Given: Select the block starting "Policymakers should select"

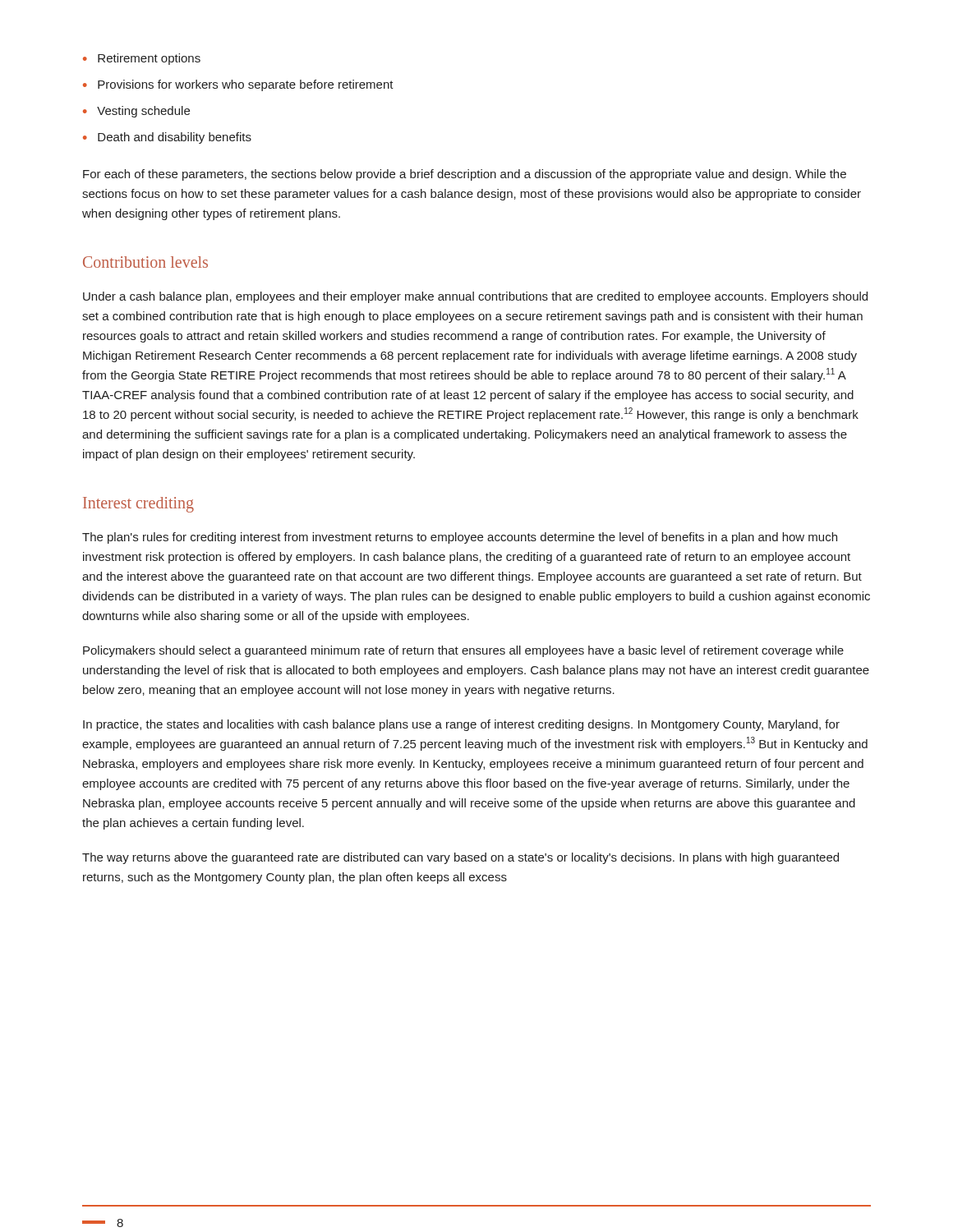Looking at the screenshot, I should click(x=476, y=670).
